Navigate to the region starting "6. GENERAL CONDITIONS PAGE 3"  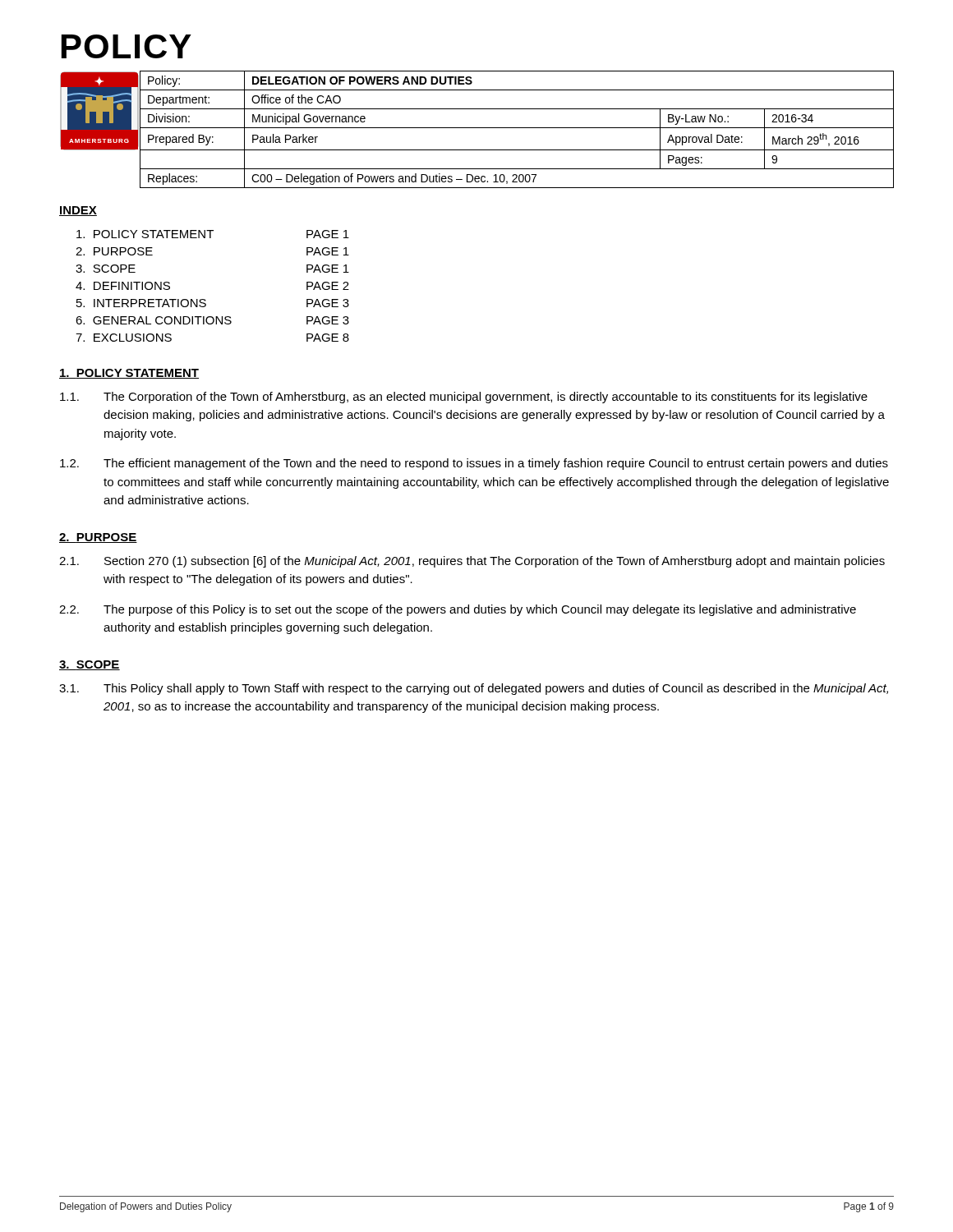click(212, 320)
